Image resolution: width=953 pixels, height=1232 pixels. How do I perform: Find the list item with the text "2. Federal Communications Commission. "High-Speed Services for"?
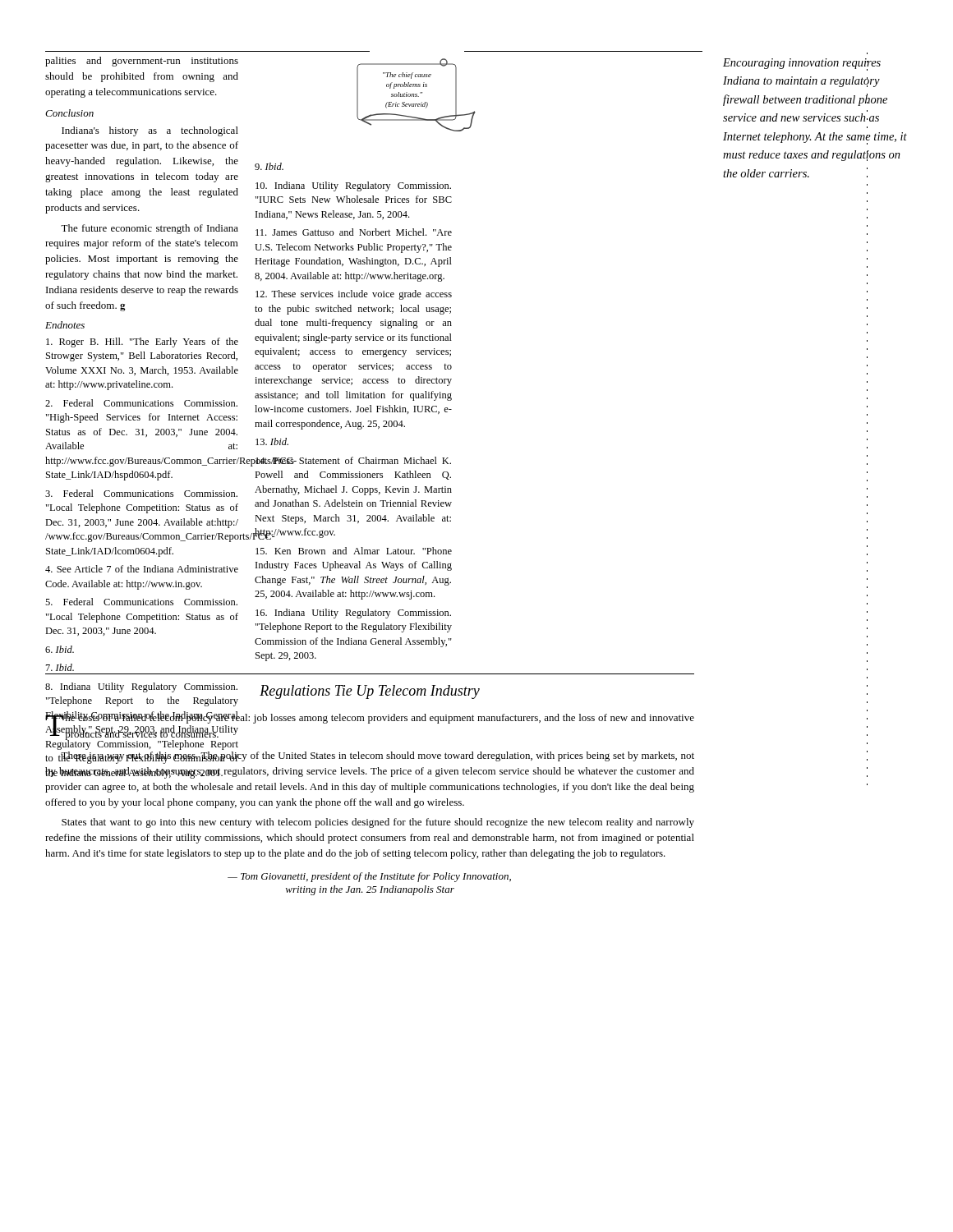coord(142,439)
